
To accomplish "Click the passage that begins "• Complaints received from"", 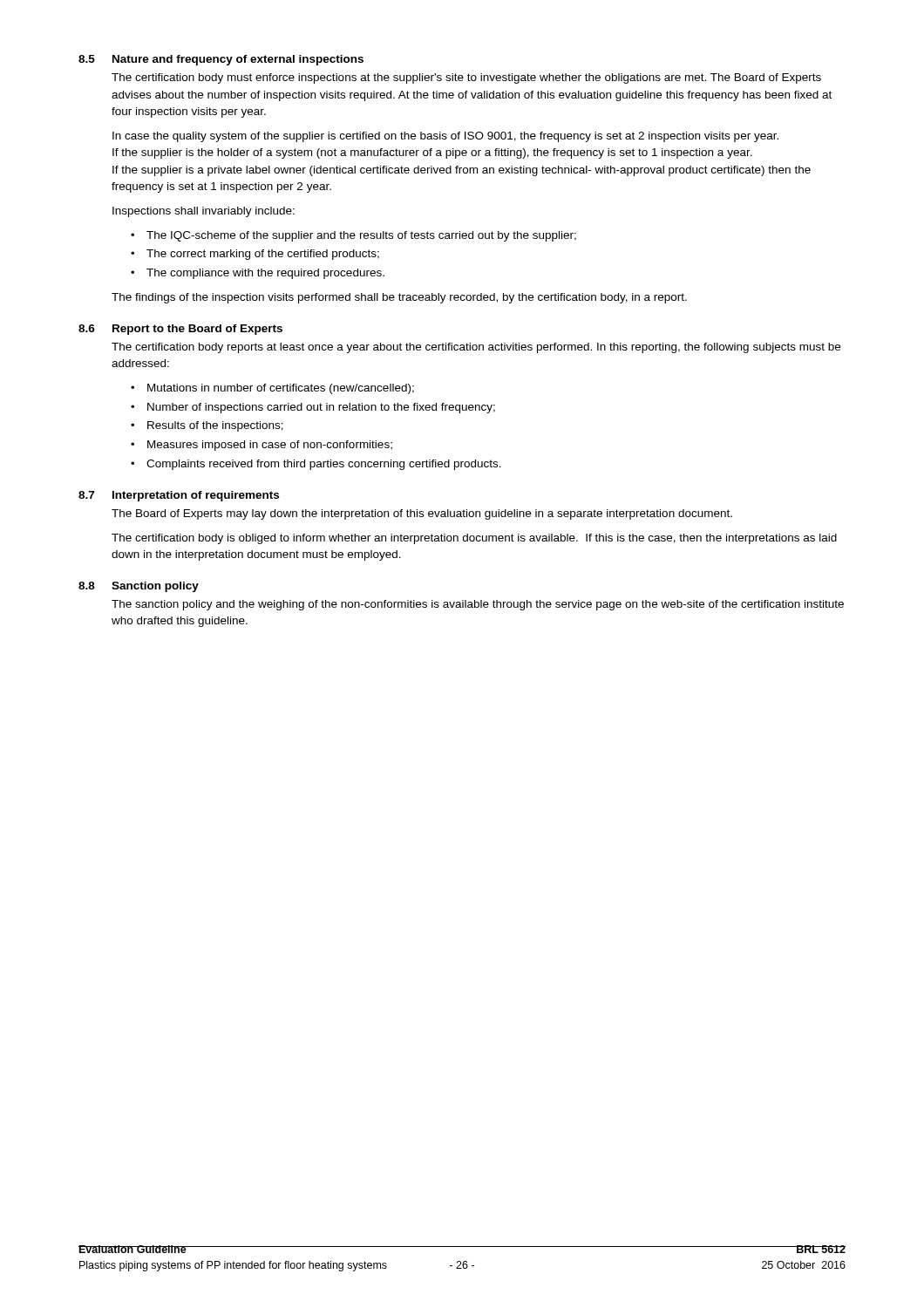I will (316, 464).
